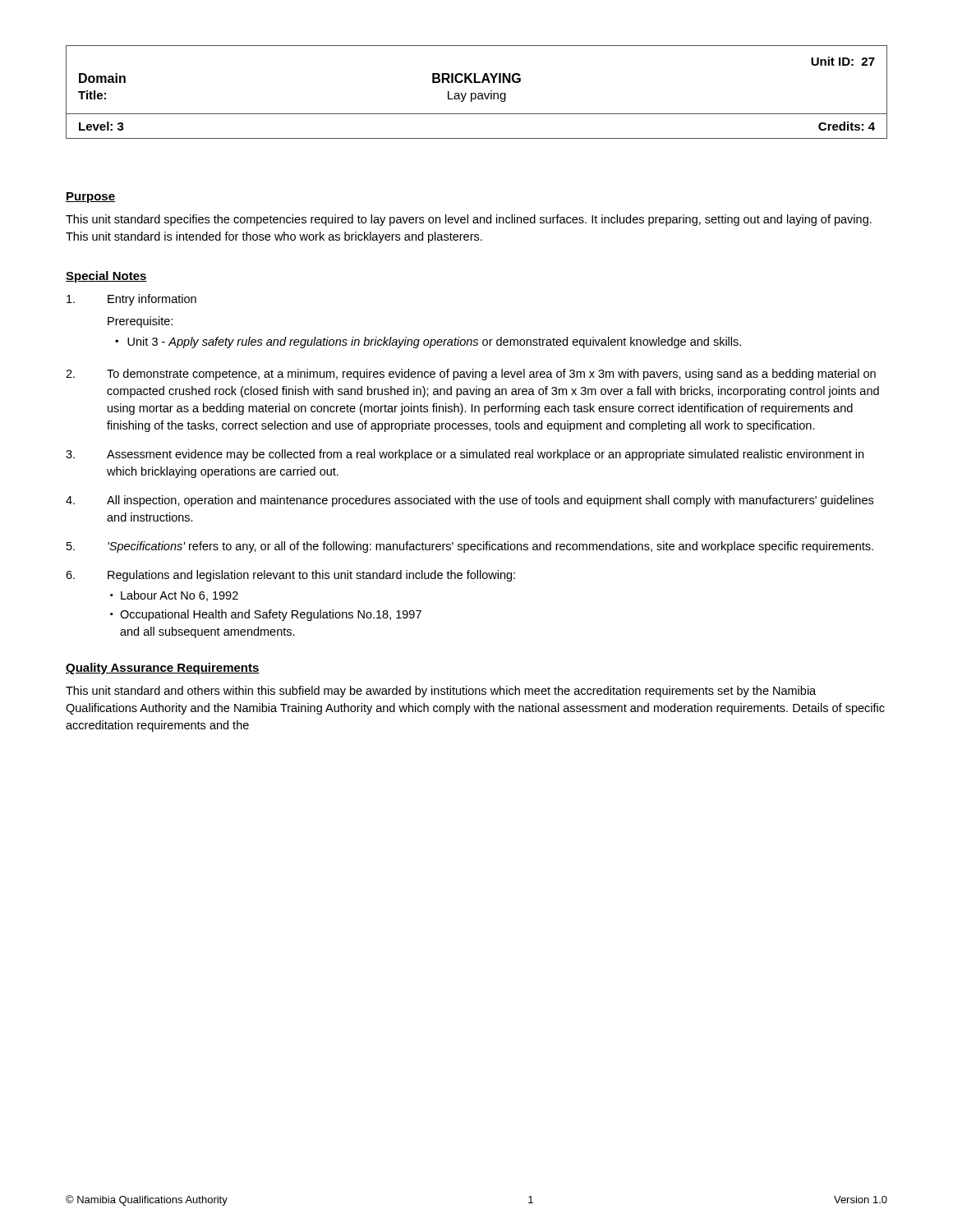Select the list item that reads "2. To demonstrate competence, at a"
This screenshot has width=953, height=1232.
point(476,400)
